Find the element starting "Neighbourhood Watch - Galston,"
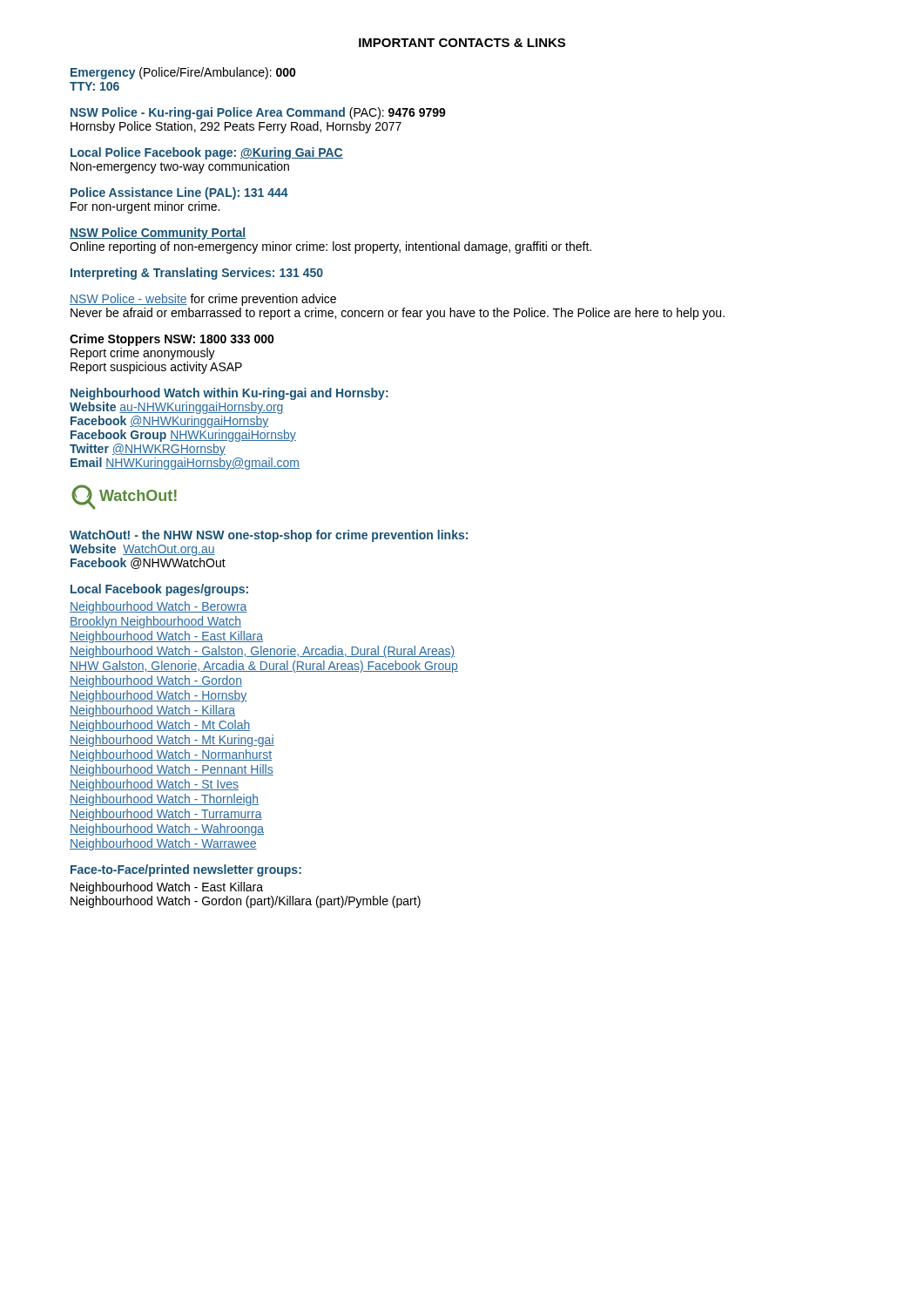Viewport: 924px width, 1307px height. 262,651
